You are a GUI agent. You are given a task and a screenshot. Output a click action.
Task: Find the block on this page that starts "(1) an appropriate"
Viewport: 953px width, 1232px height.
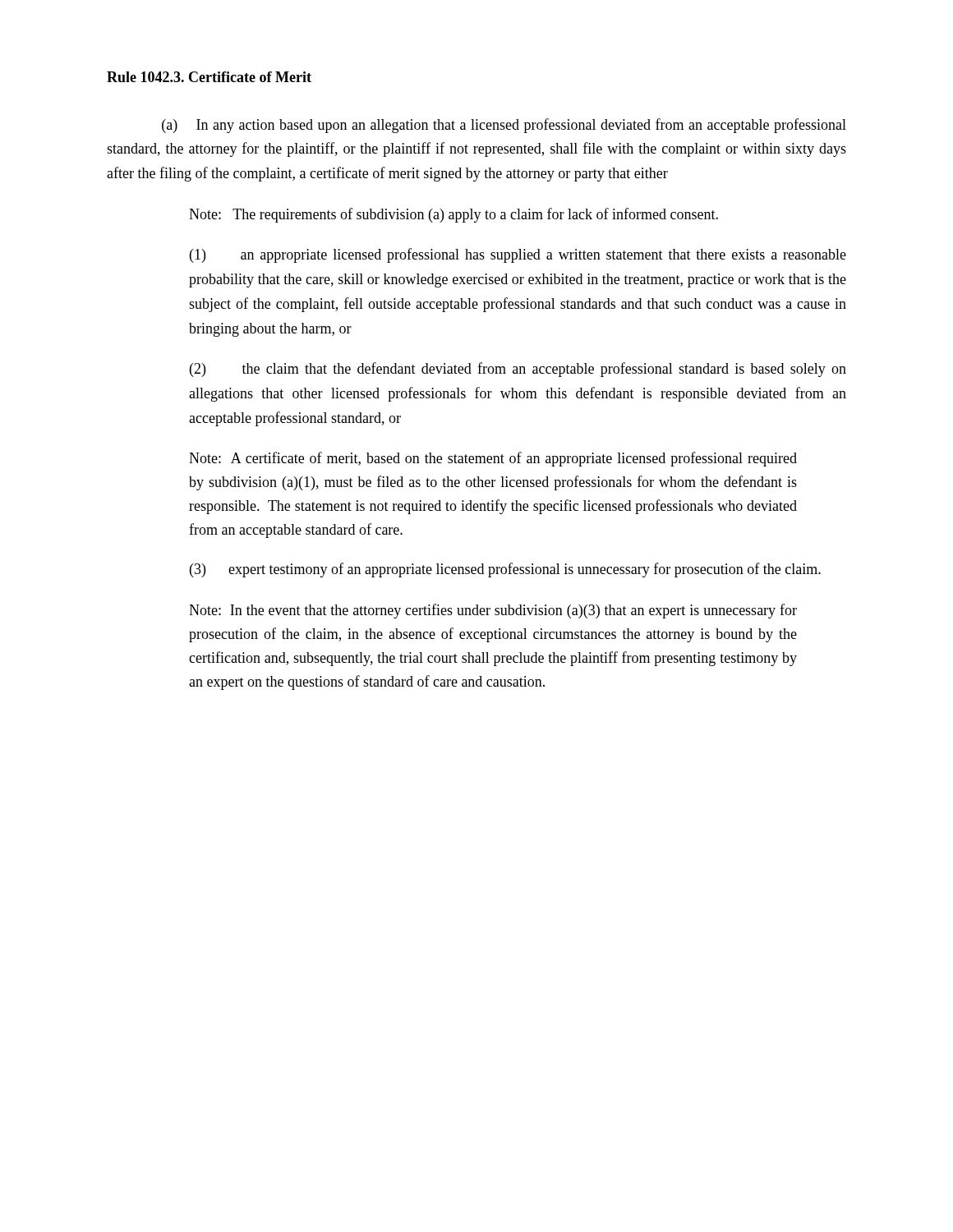pos(518,292)
